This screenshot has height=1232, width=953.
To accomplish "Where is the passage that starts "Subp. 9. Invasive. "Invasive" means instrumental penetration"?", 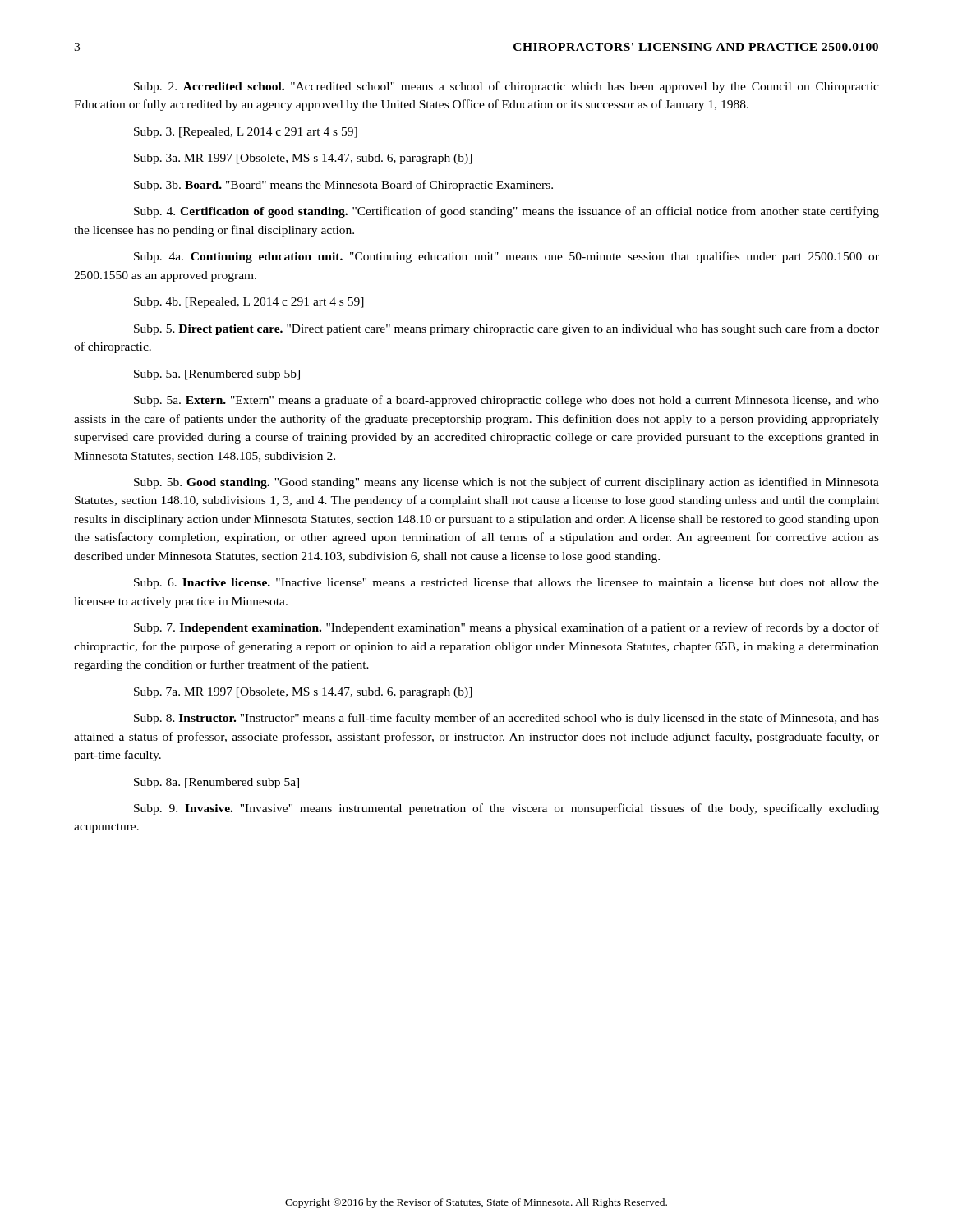I will click(x=476, y=817).
